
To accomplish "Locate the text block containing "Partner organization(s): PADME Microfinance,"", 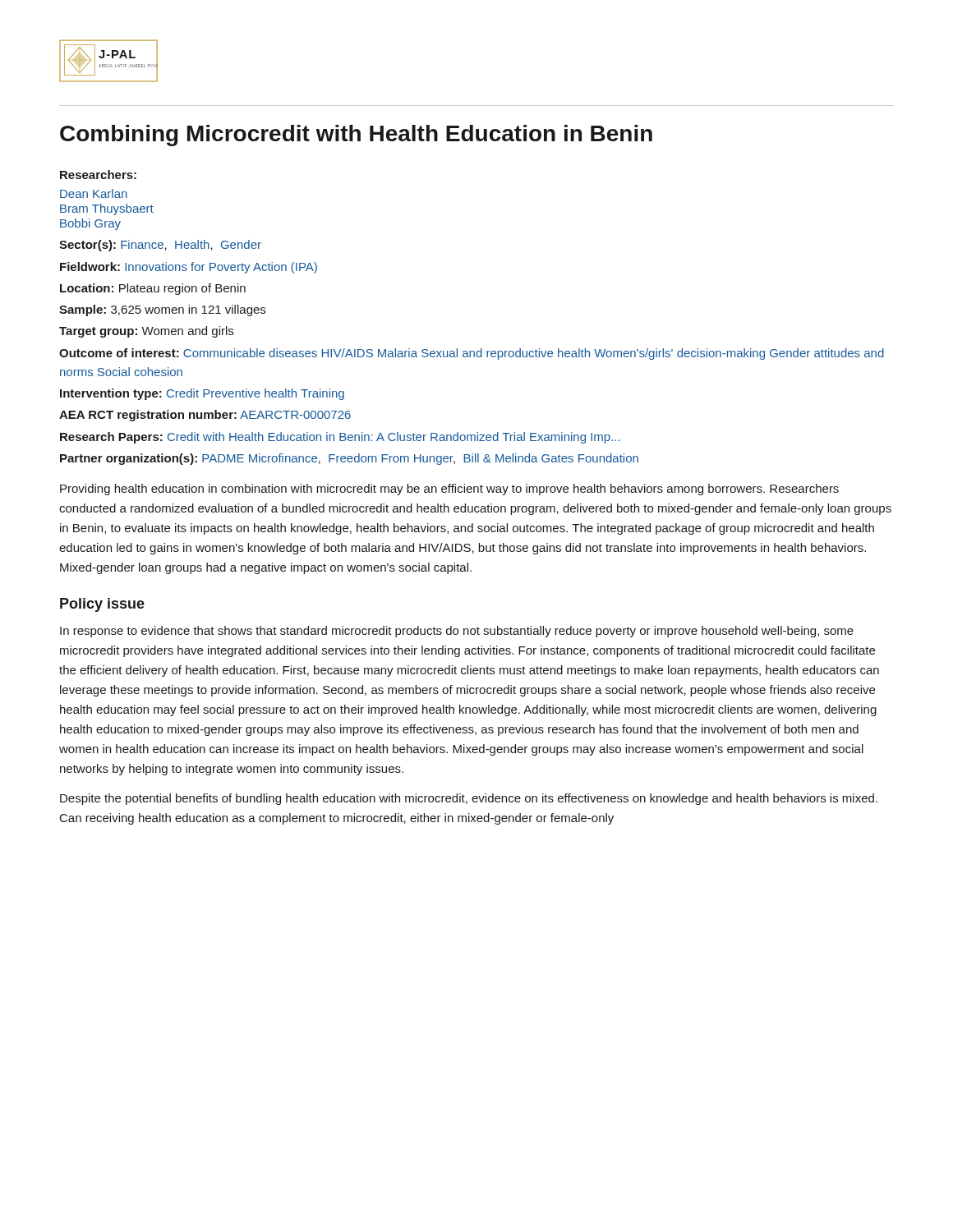I will pyautogui.click(x=349, y=458).
